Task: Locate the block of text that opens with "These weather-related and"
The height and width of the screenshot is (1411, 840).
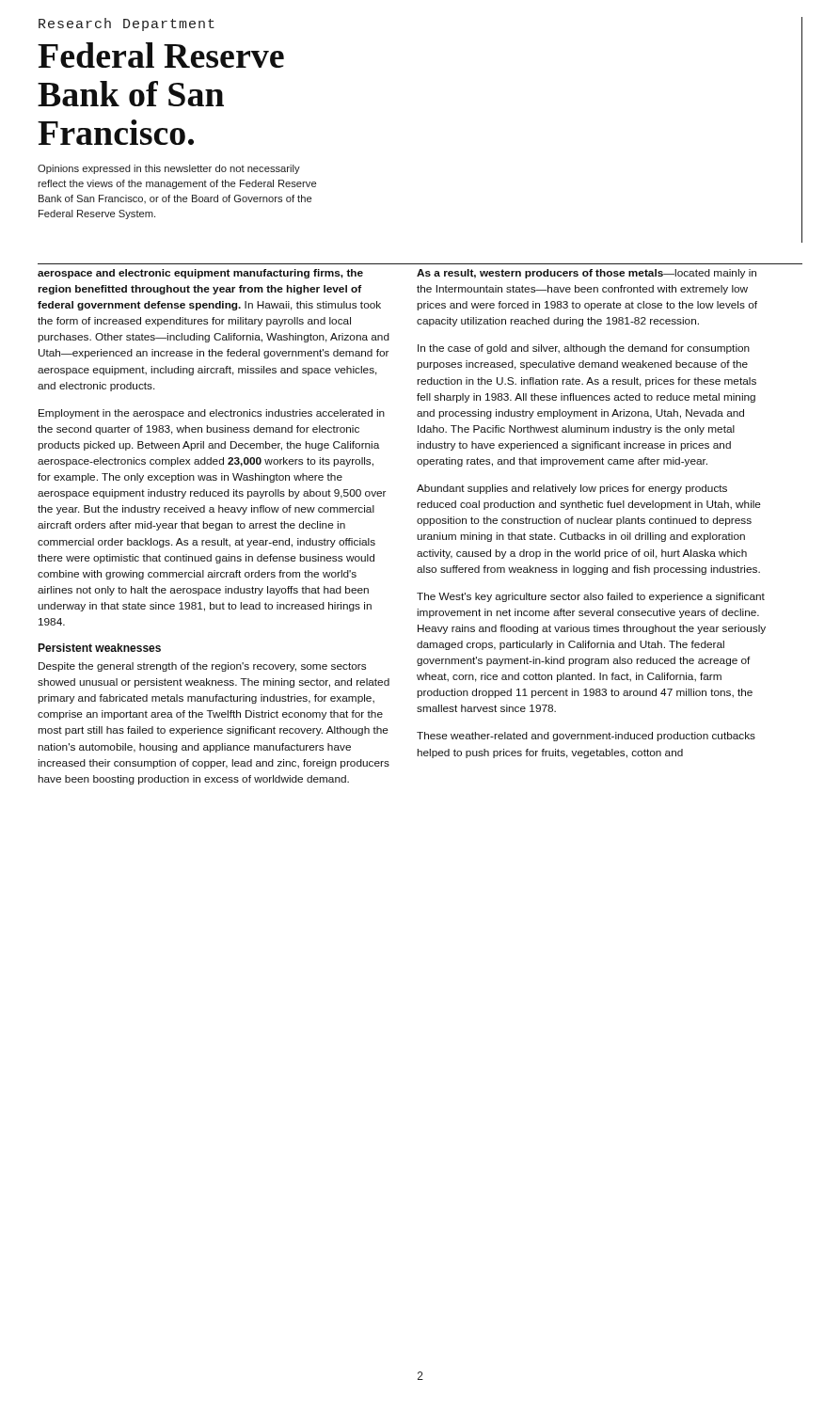Action: tap(593, 745)
